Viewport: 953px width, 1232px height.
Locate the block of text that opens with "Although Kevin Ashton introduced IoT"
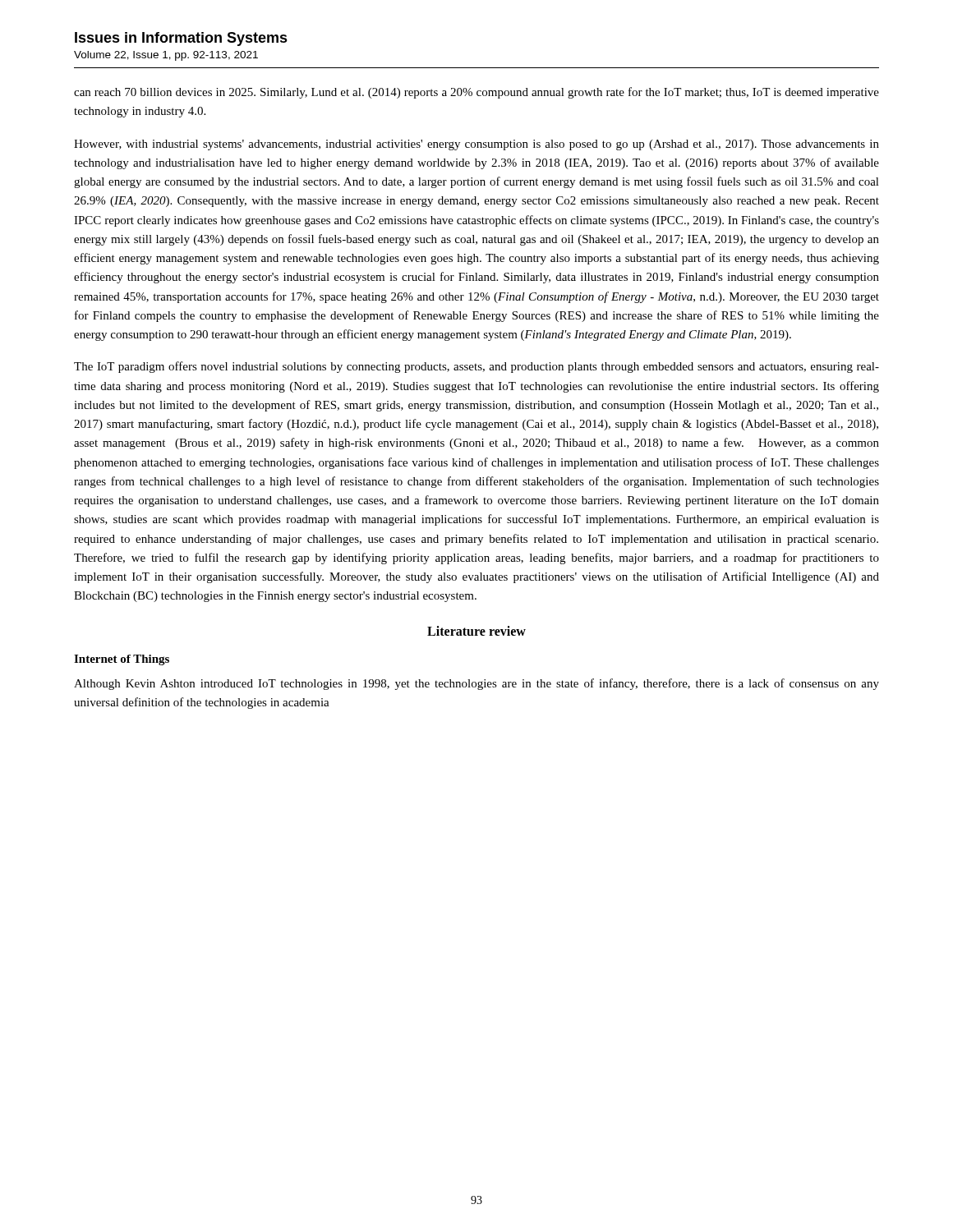(x=476, y=693)
